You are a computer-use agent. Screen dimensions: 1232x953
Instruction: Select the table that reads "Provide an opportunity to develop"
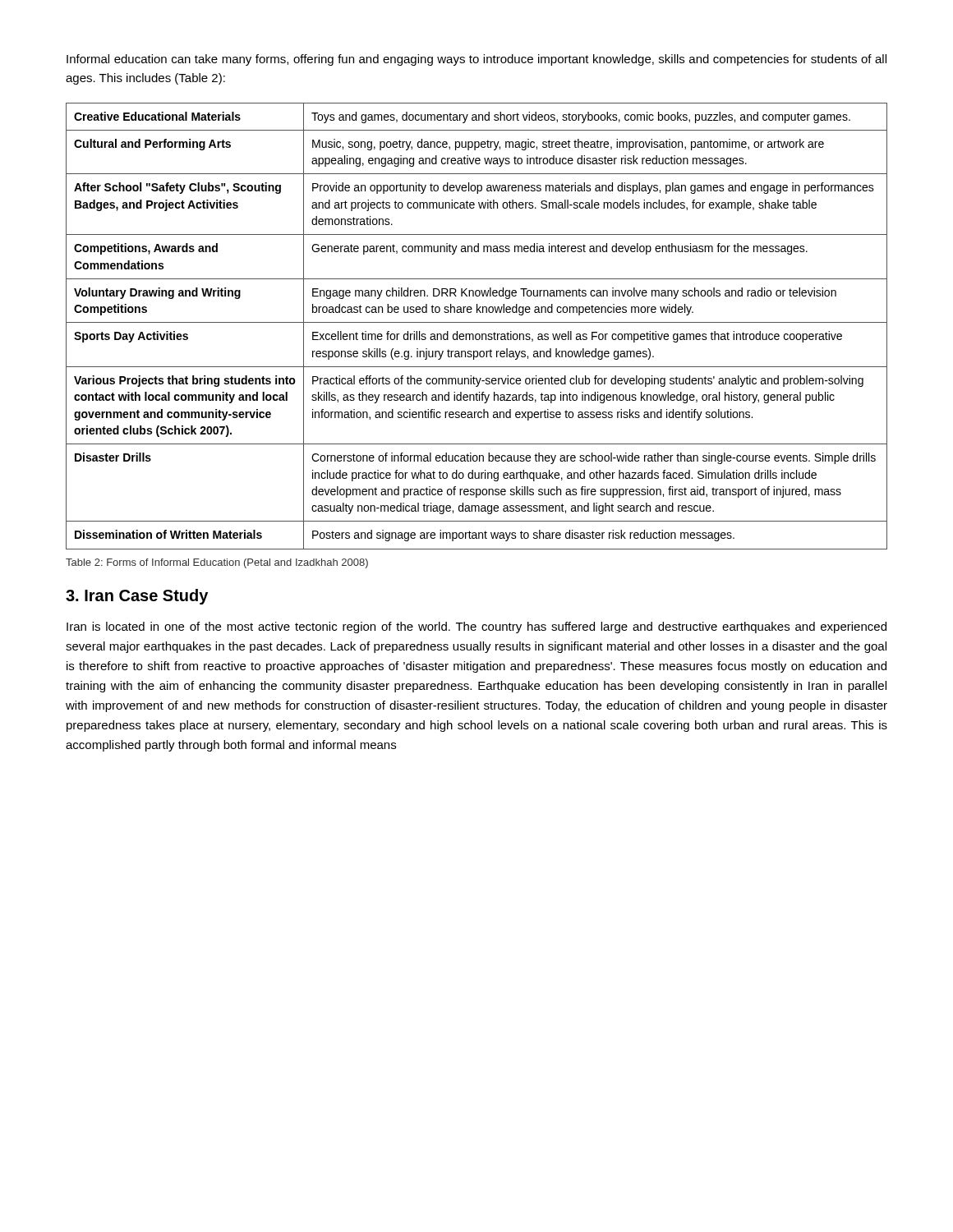pos(476,326)
